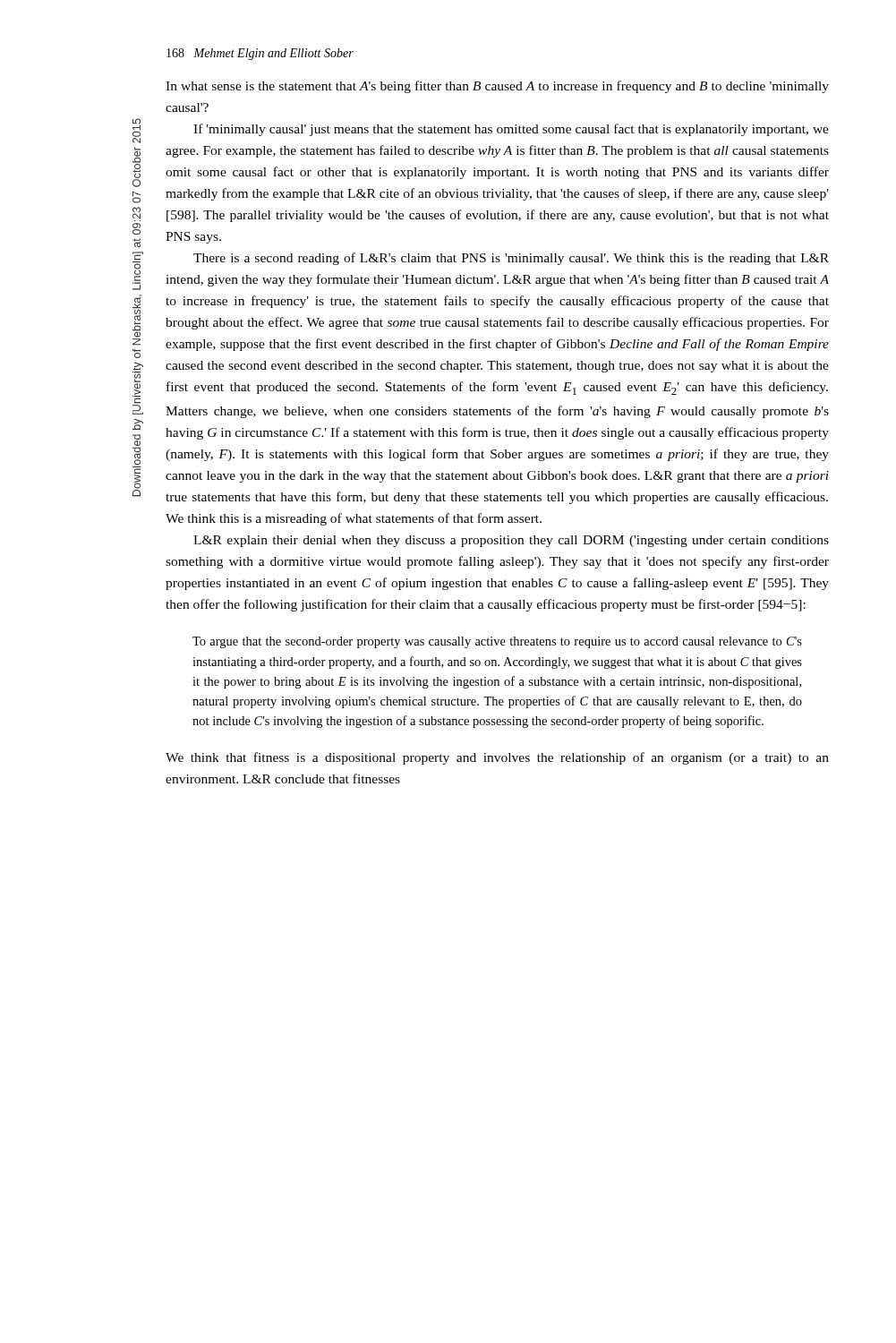The height and width of the screenshot is (1343, 896).
Task: Point to the text starting "L&R explain their denial when they discuss a"
Action: [x=497, y=572]
